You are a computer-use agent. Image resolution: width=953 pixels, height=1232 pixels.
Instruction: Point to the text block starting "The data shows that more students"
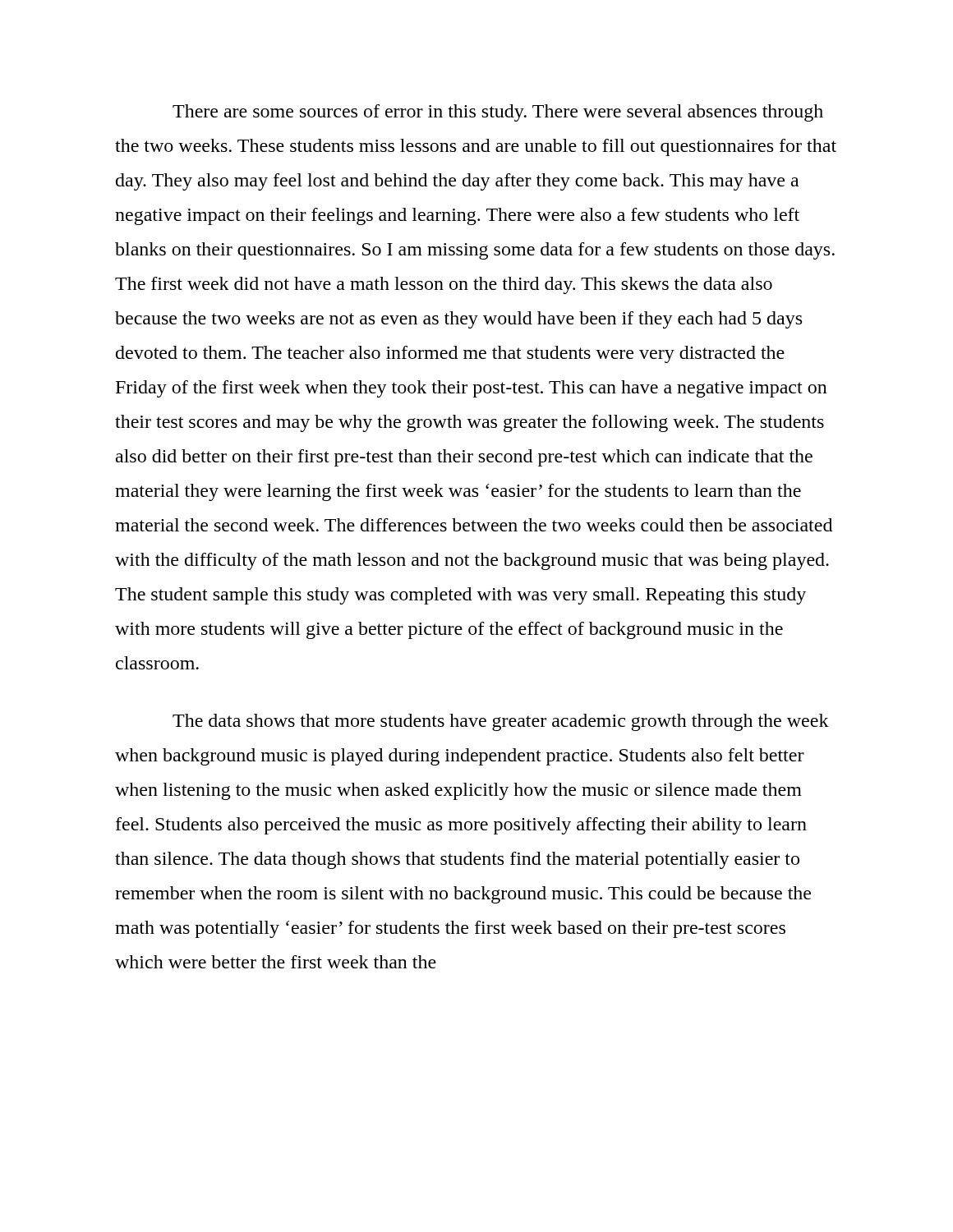click(476, 841)
